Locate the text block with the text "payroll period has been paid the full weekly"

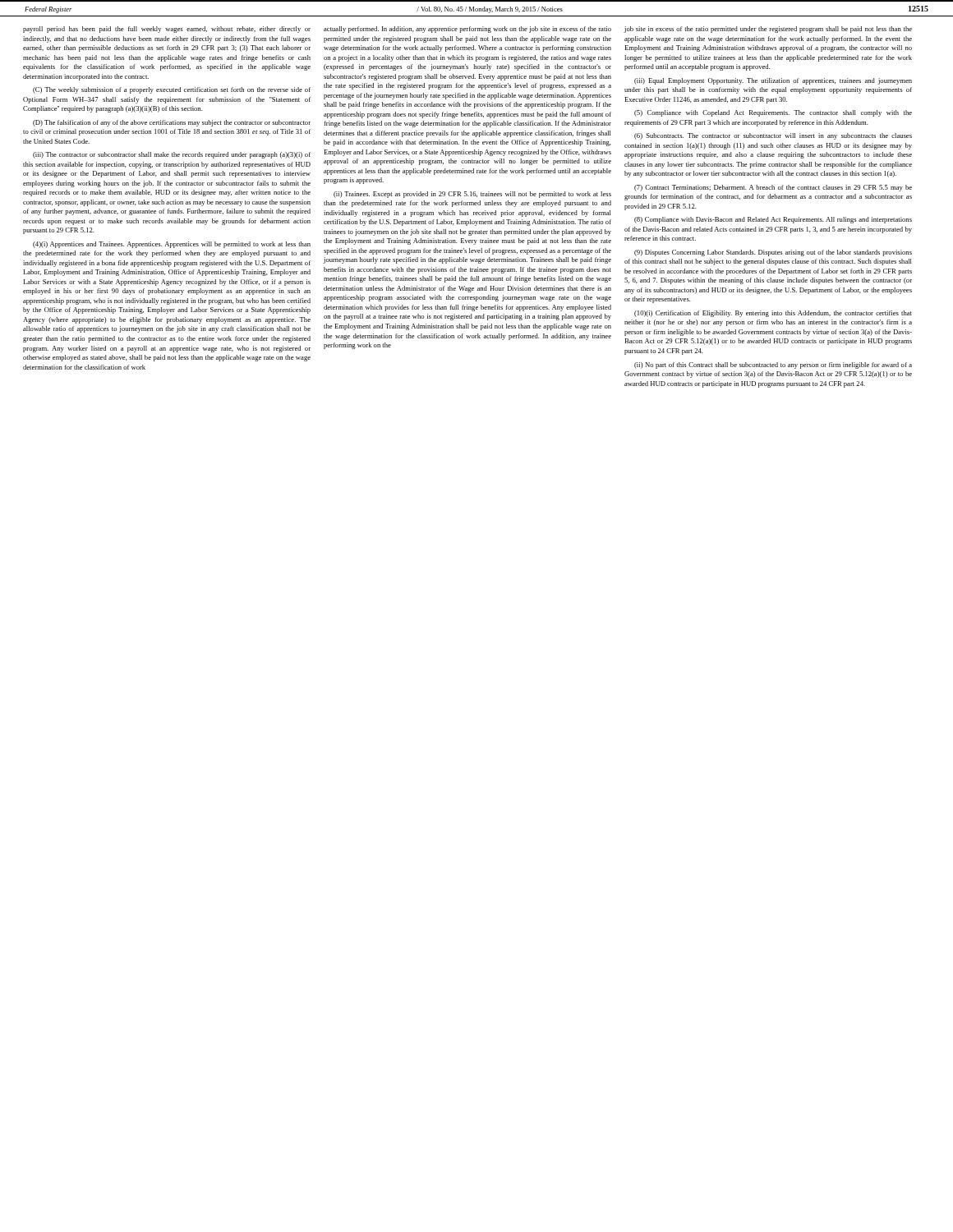tap(167, 198)
